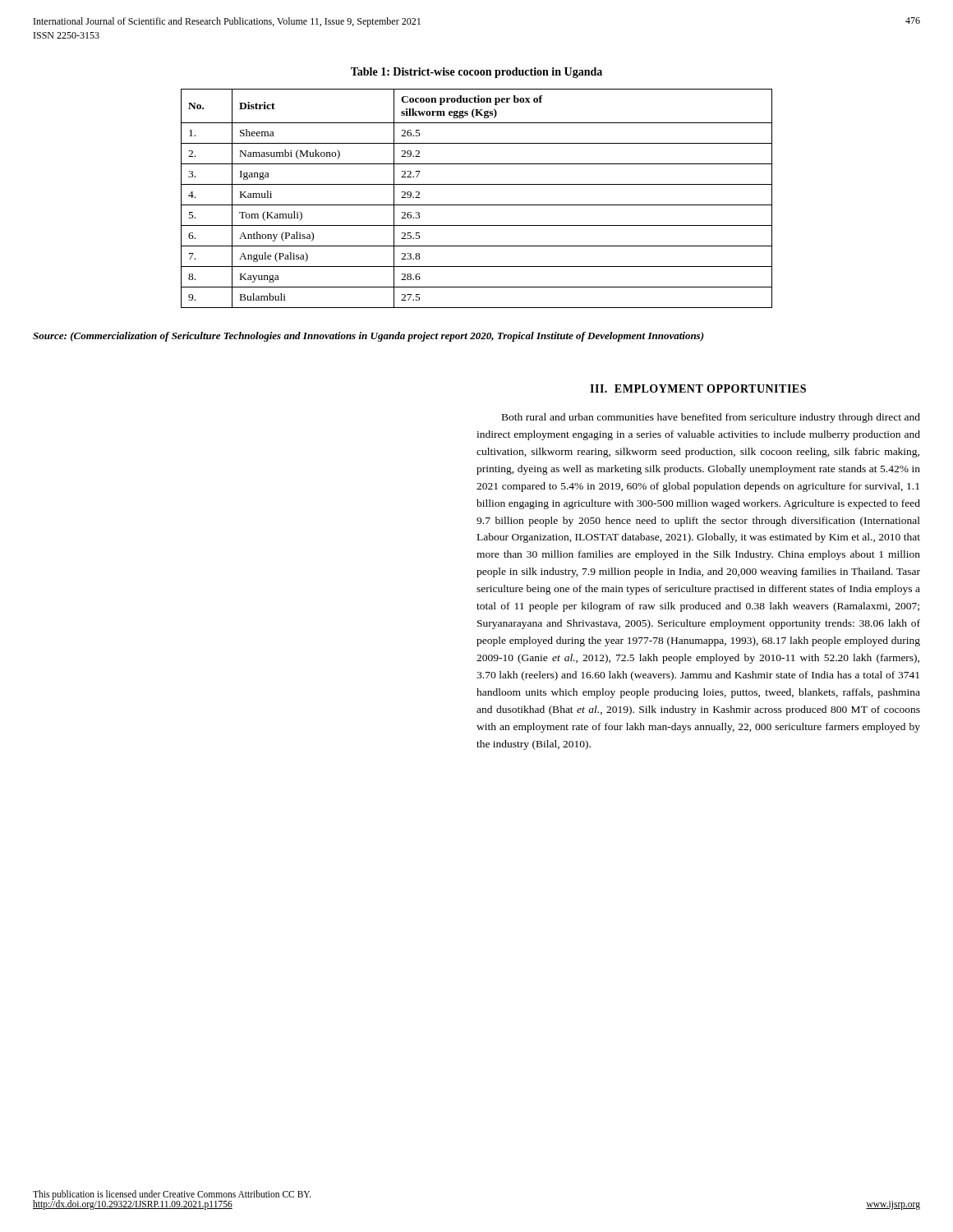Select the table that reads "Tom (Kamuli)"

476,198
